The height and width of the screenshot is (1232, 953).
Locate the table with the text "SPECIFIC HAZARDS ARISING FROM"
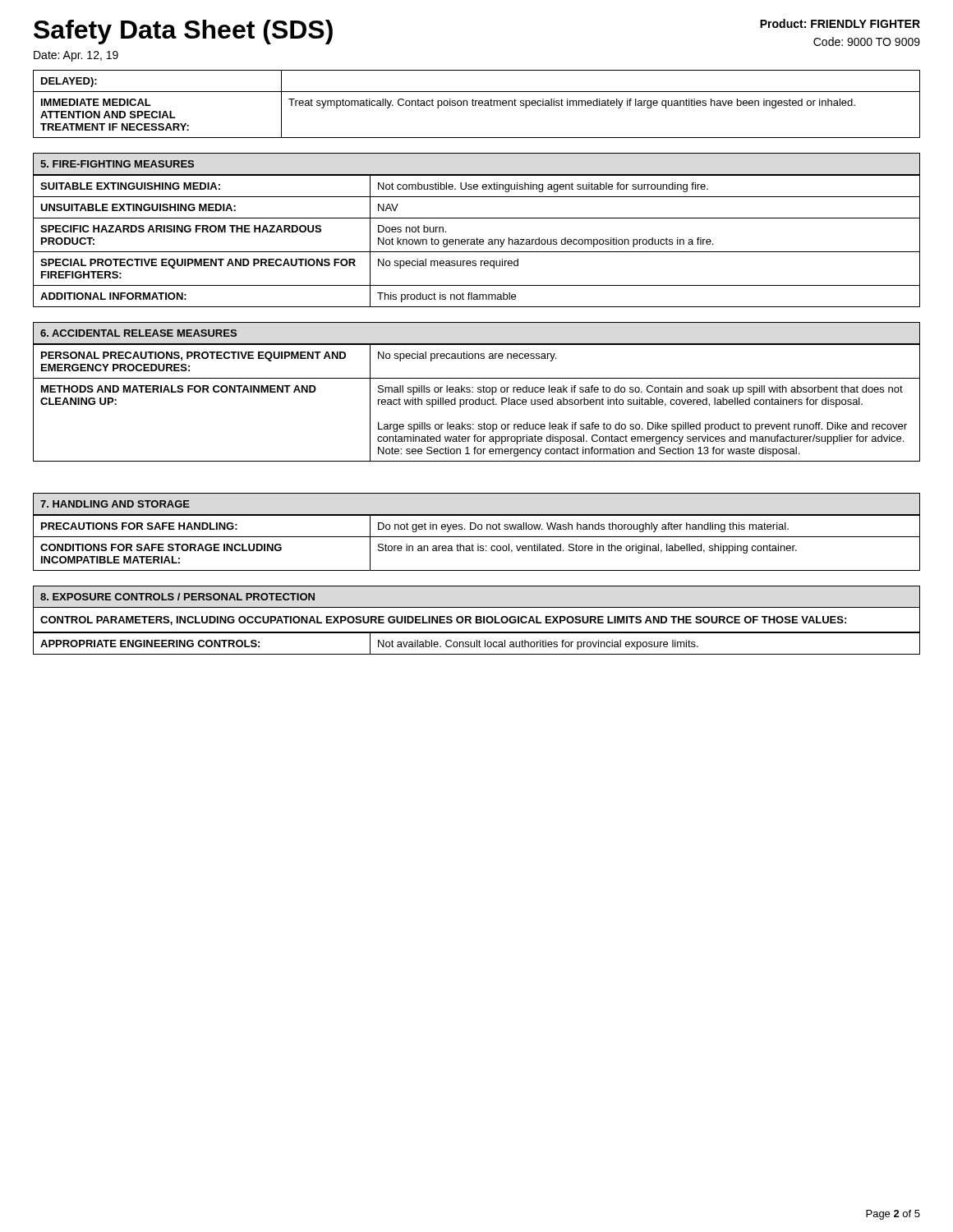pyautogui.click(x=476, y=241)
